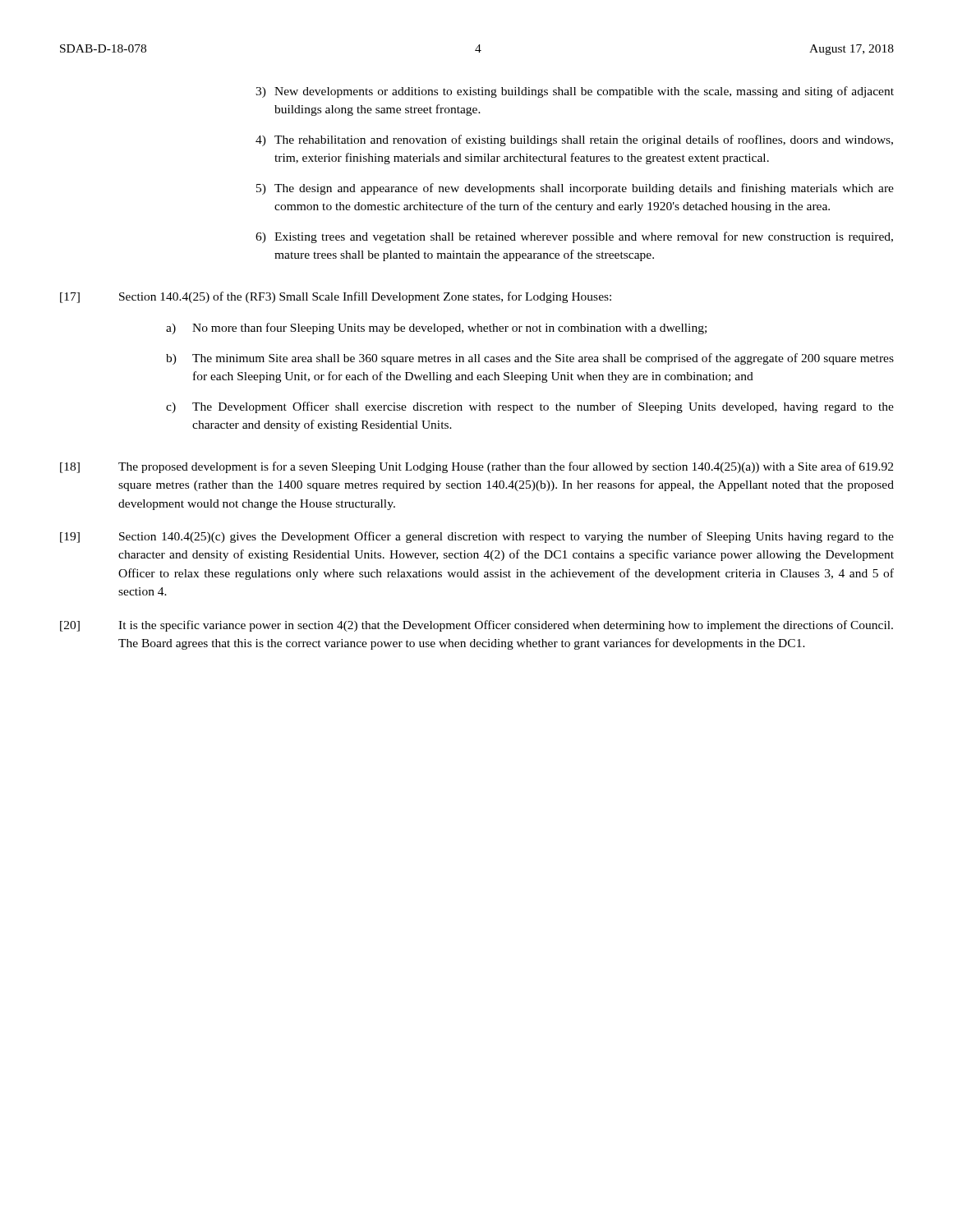953x1232 pixels.
Task: Find the list item that reads "6) Existing trees"
Action: [x=567, y=246]
